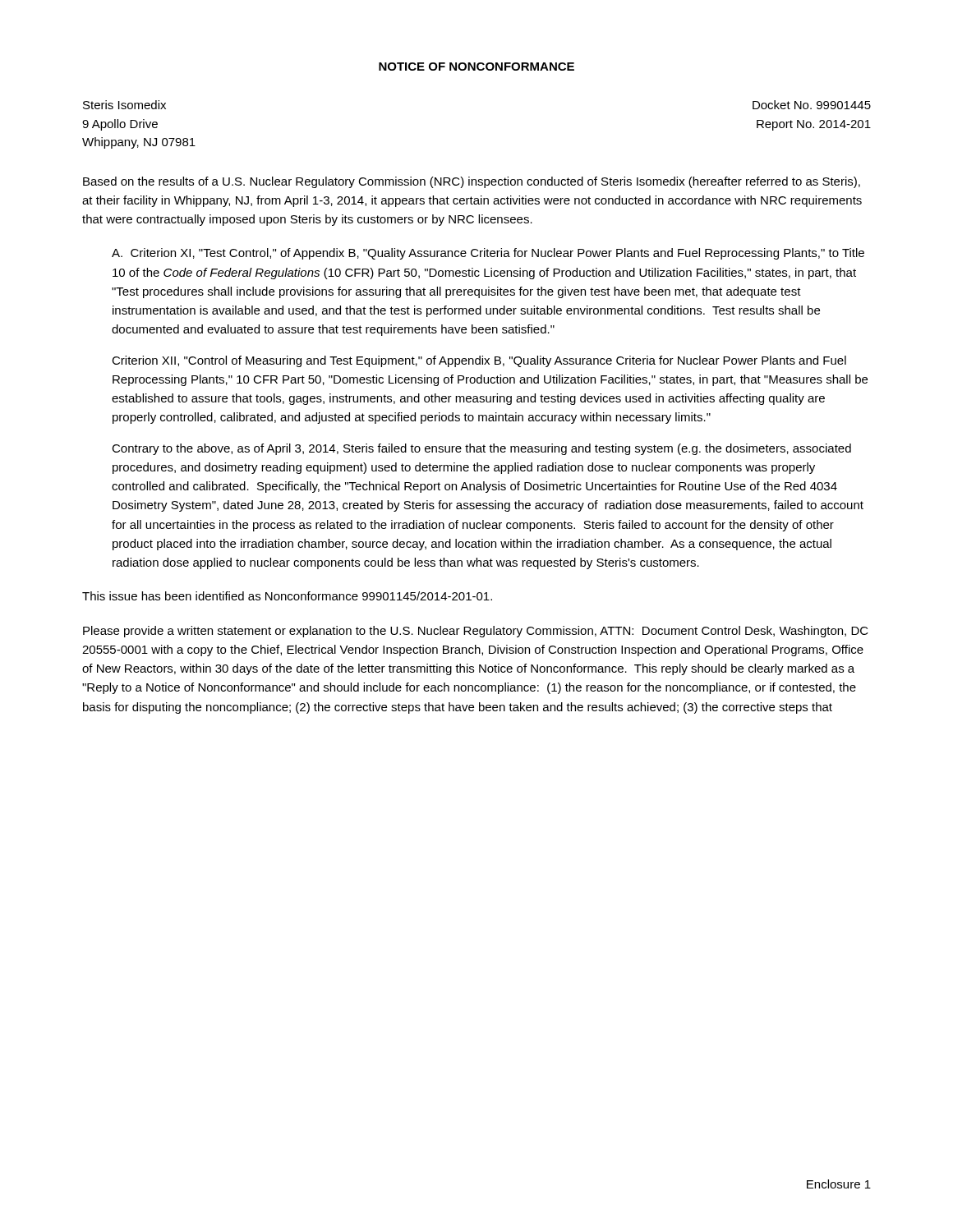Viewport: 953px width, 1232px height.
Task: Select the text block that reads "Please provide a written"
Action: point(475,668)
